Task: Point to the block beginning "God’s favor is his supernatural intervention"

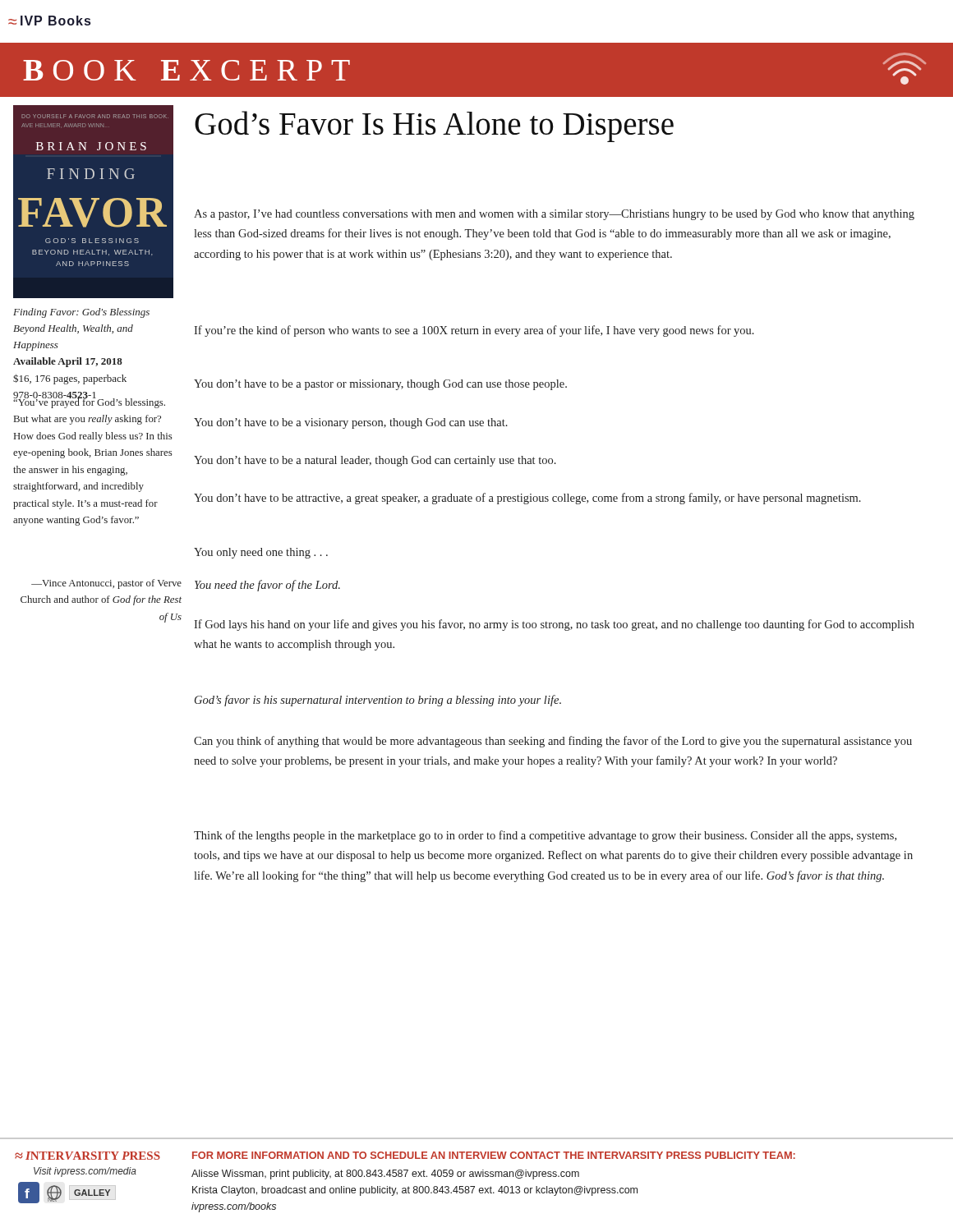Action: point(378,700)
